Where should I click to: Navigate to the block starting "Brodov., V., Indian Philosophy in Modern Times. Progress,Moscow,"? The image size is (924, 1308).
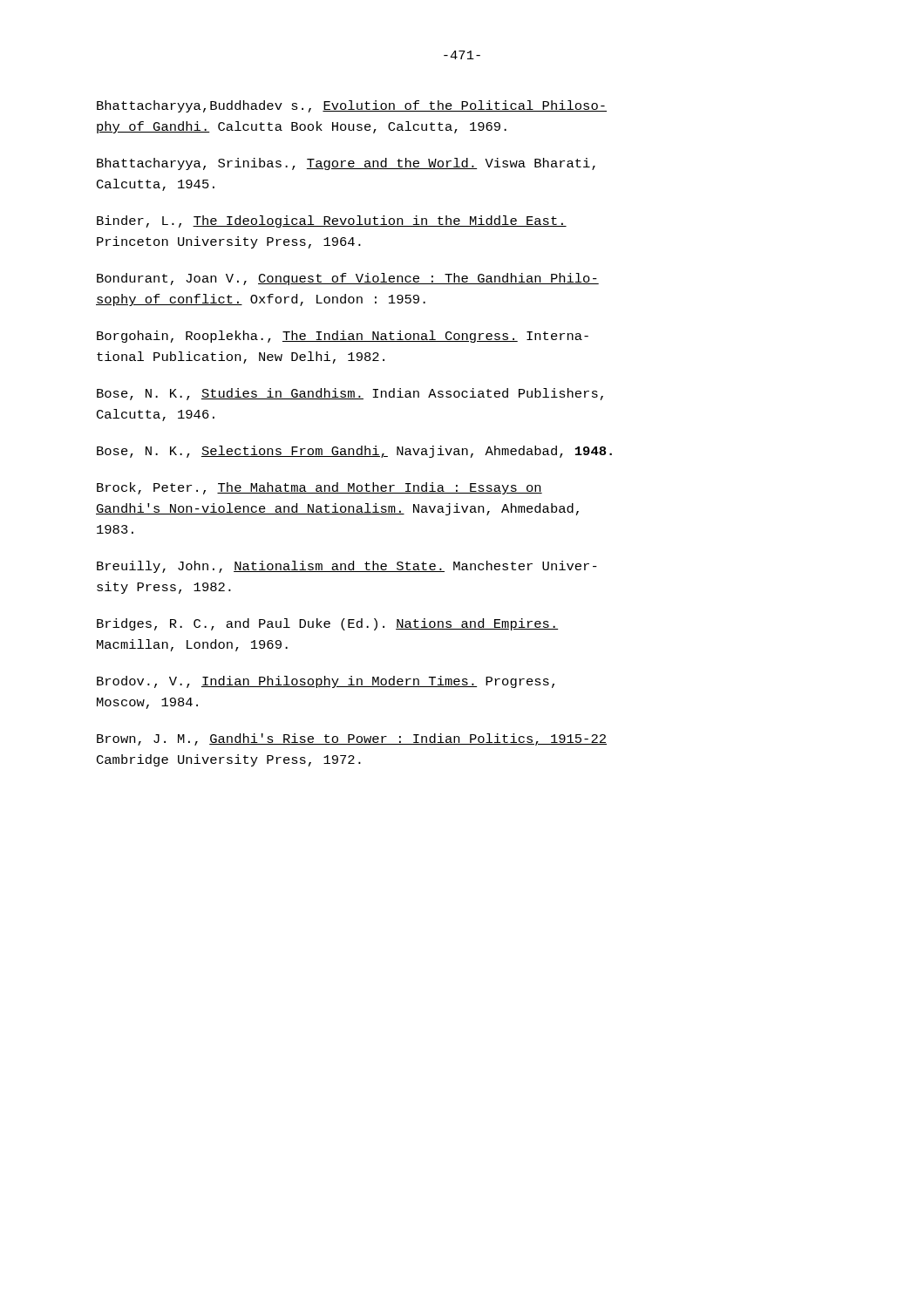pos(327,693)
